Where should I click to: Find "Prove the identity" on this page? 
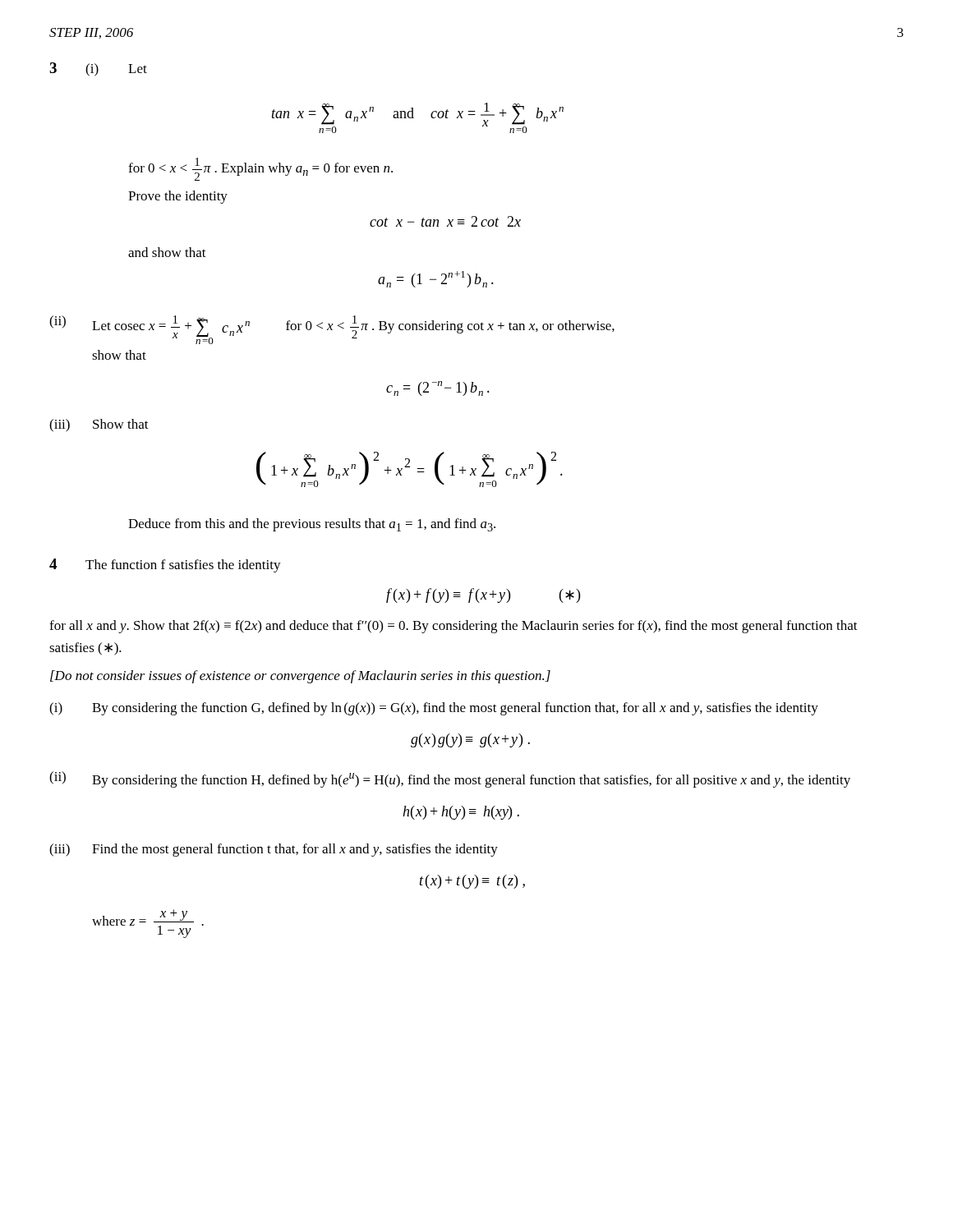(x=178, y=196)
